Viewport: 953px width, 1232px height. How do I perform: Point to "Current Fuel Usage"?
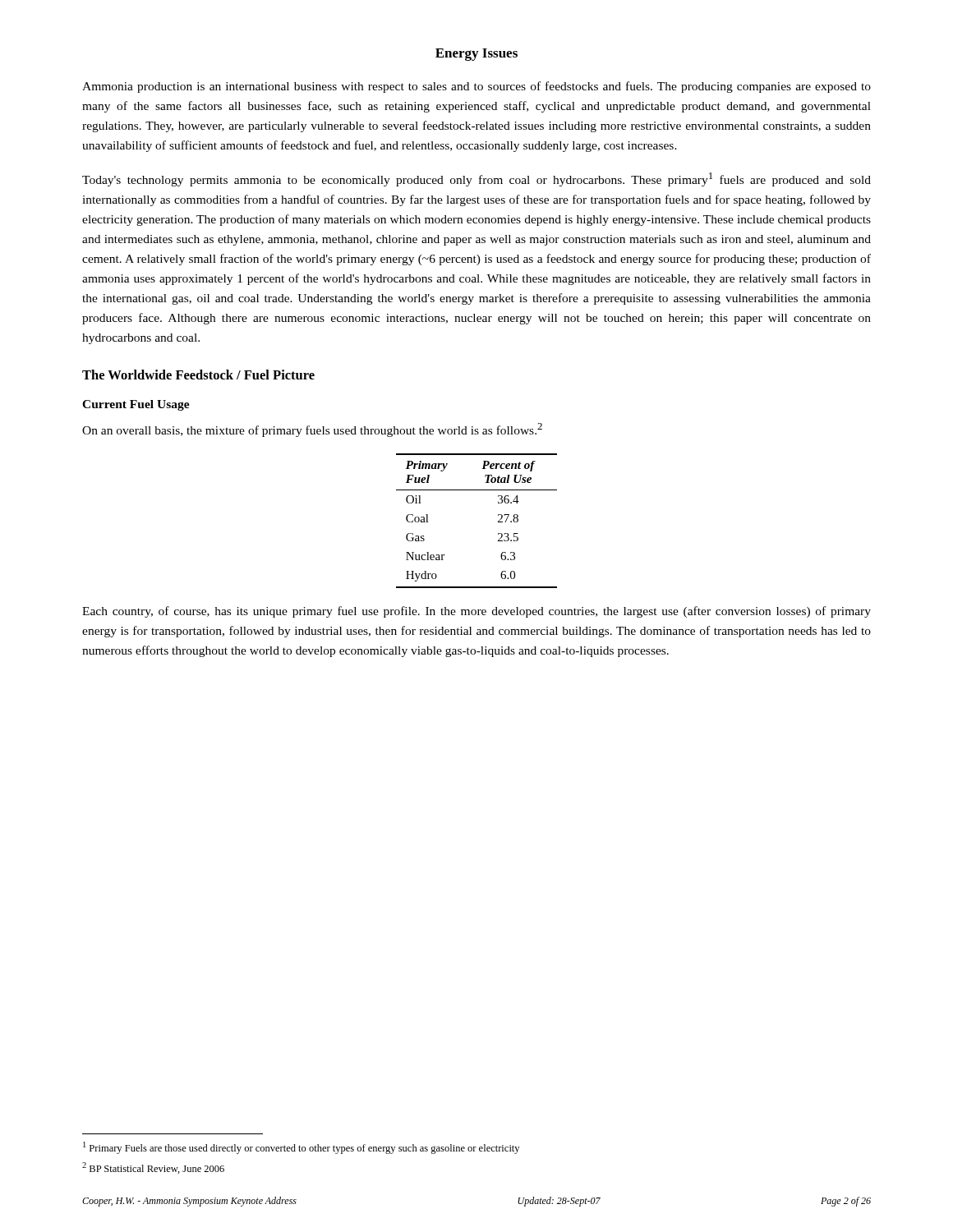tap(136, 404)
